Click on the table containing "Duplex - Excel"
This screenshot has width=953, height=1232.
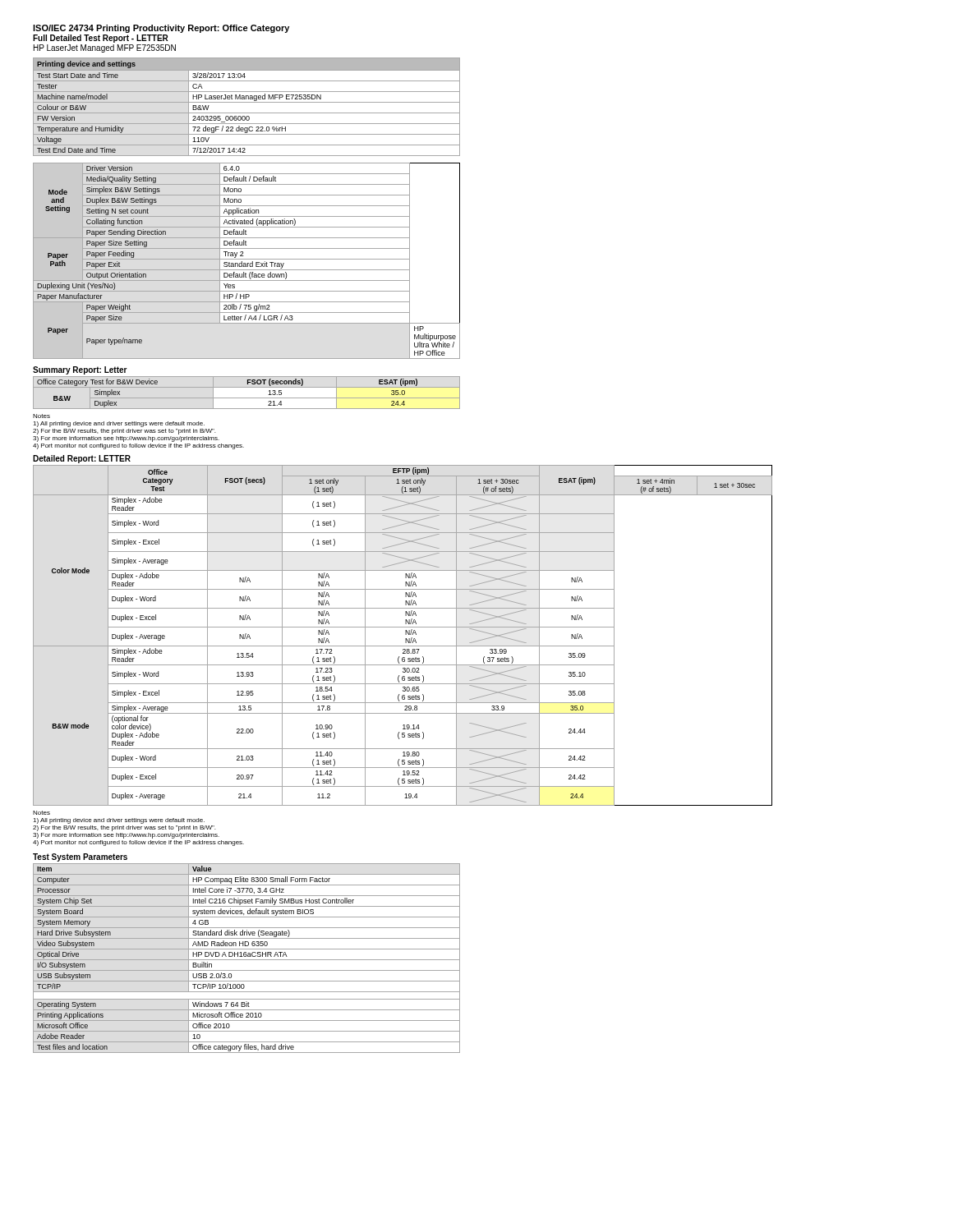(x=476, y=635)
